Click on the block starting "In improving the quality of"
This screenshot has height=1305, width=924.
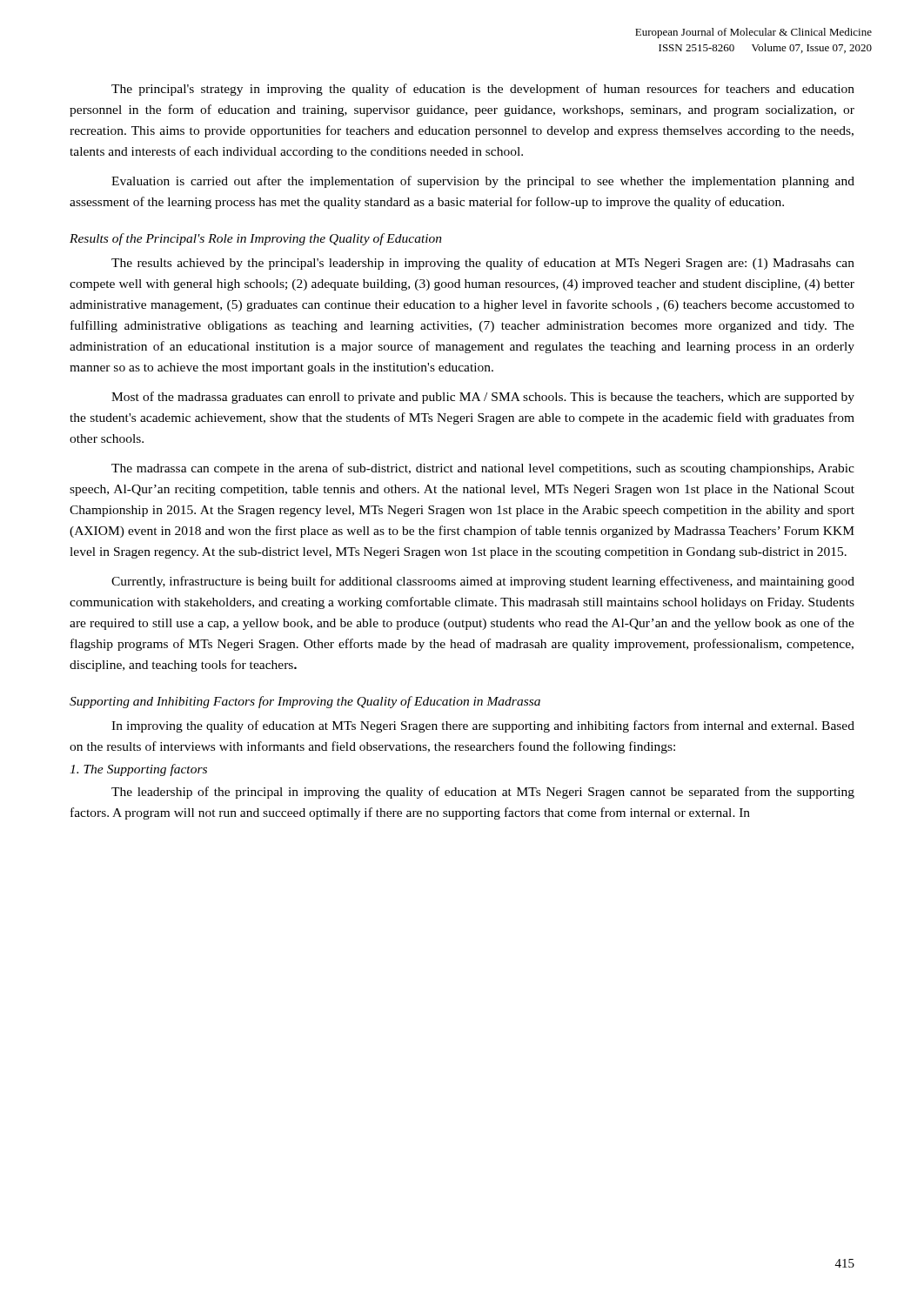(x=462, y=736)
